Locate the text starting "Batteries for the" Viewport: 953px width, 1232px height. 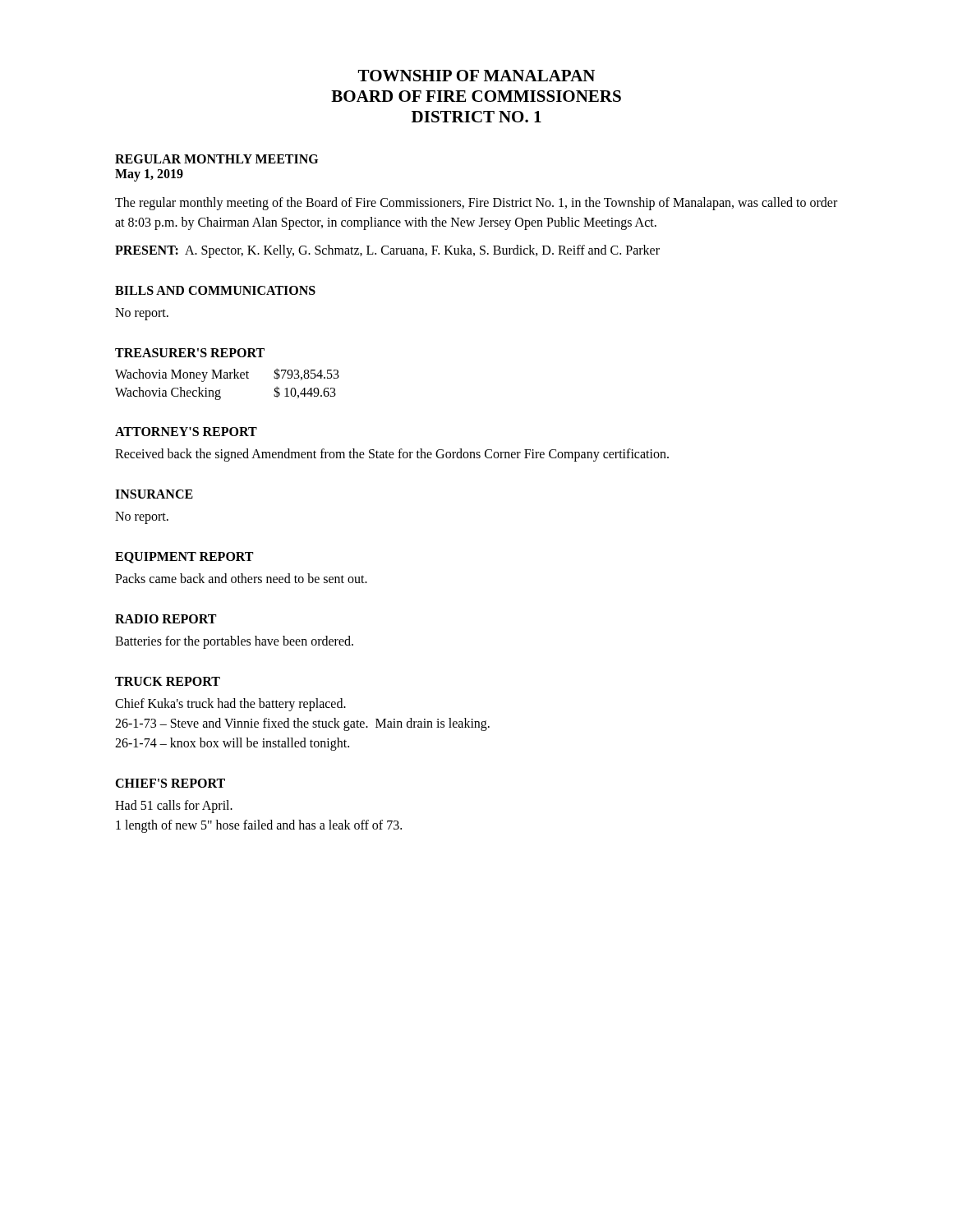pos(235,641)
